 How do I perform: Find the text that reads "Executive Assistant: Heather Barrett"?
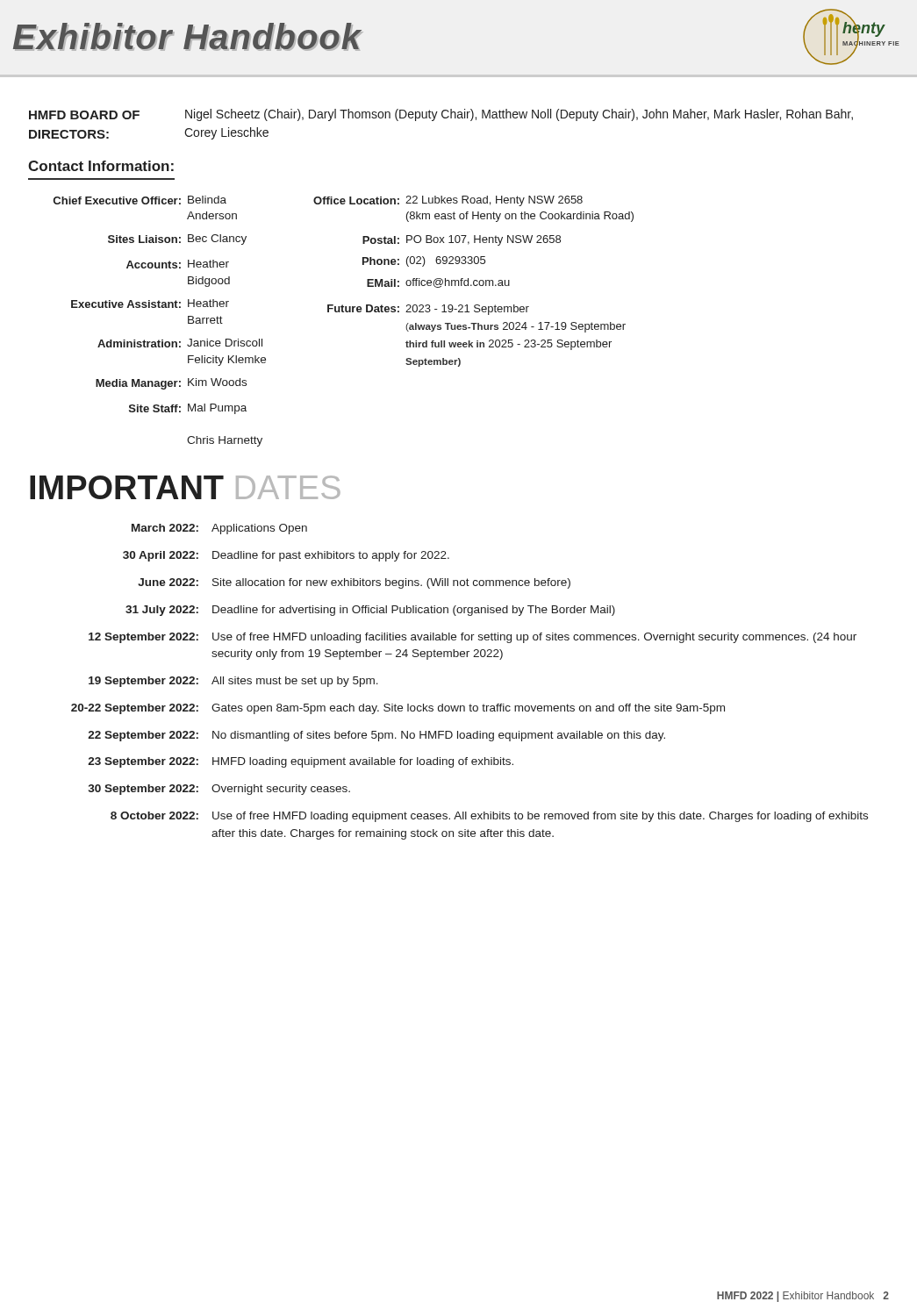(147, 312)
